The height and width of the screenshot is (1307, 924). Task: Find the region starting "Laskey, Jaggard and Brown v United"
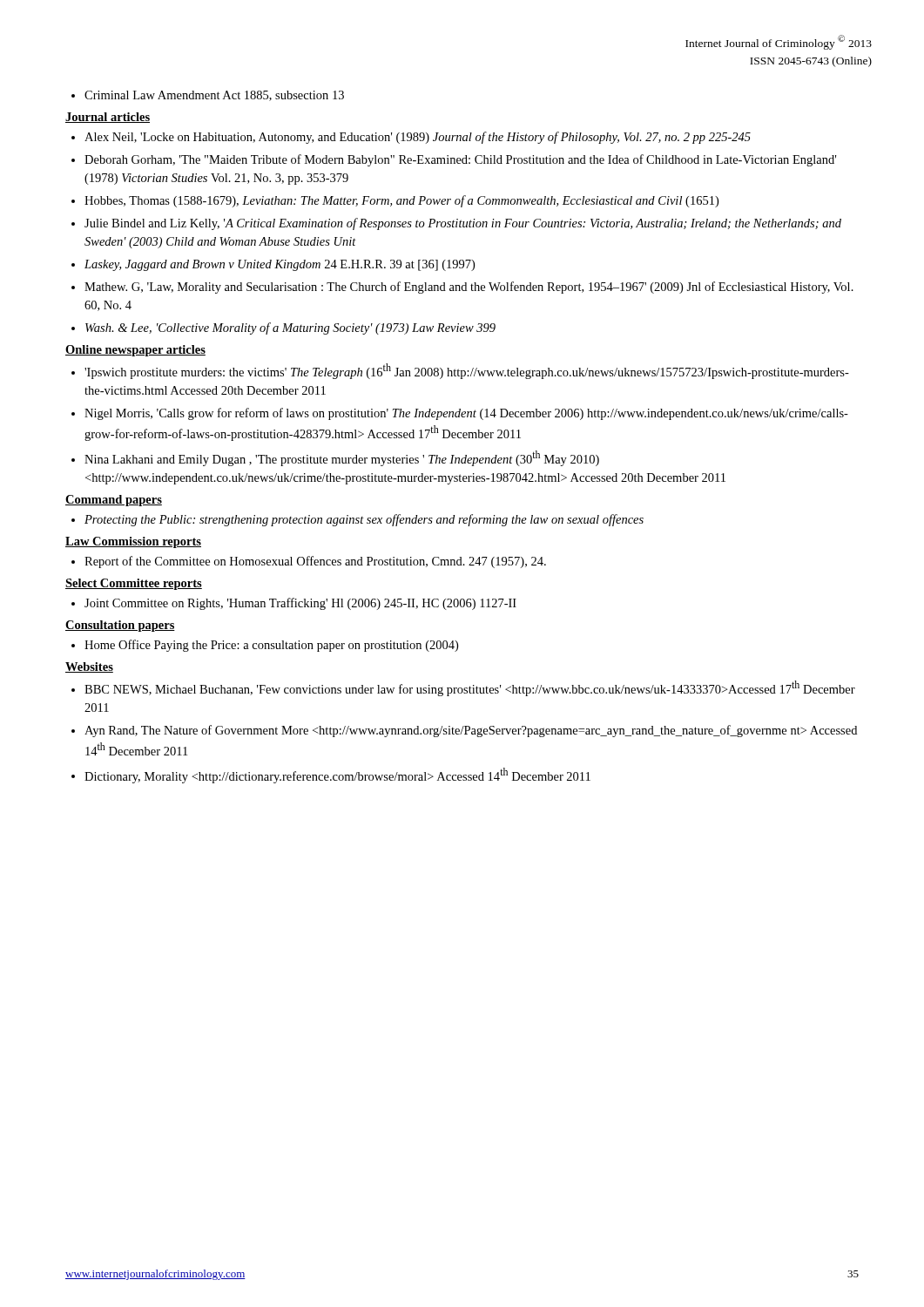point(280,264)
